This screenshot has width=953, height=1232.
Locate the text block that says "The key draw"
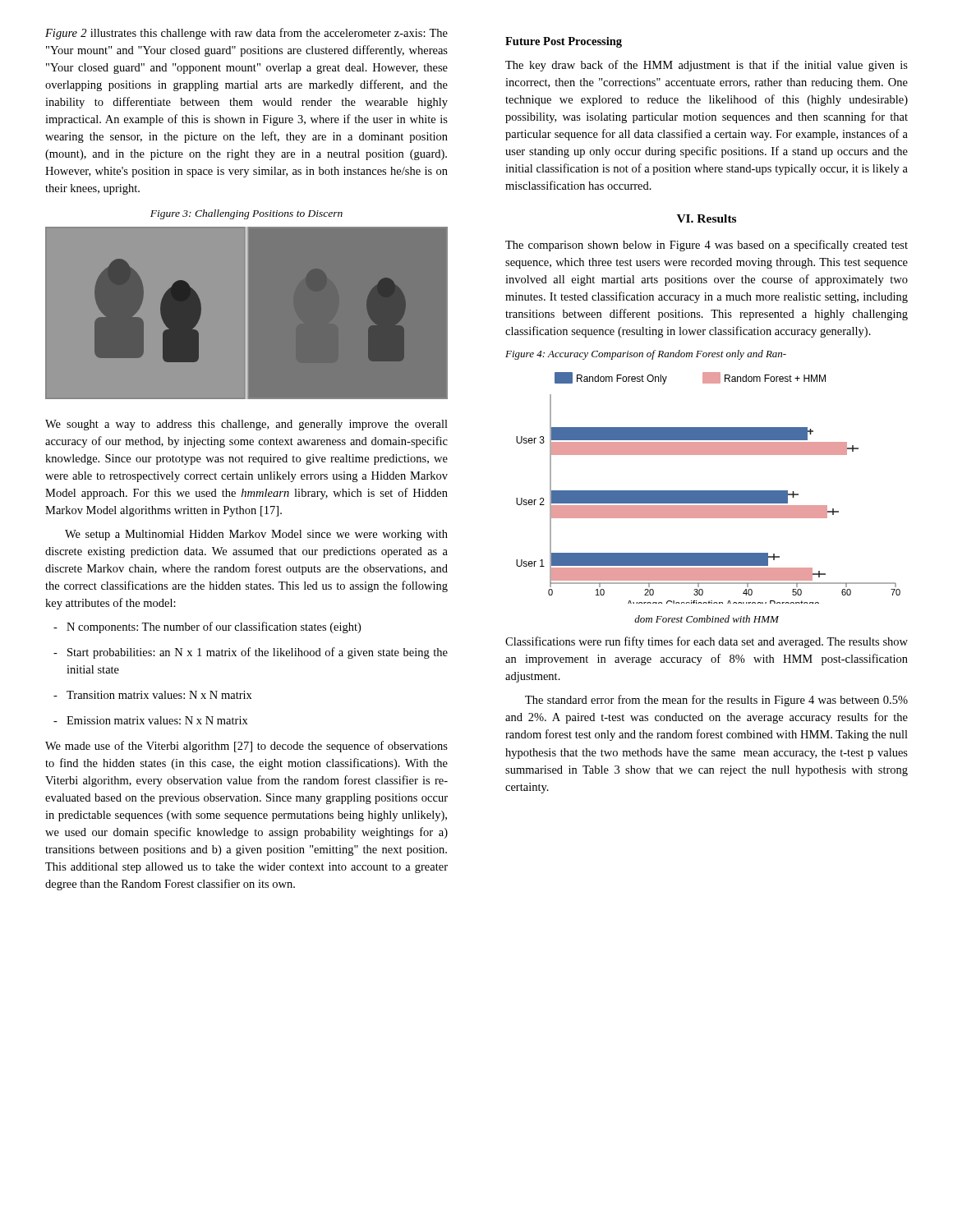[x=707, y=126]
